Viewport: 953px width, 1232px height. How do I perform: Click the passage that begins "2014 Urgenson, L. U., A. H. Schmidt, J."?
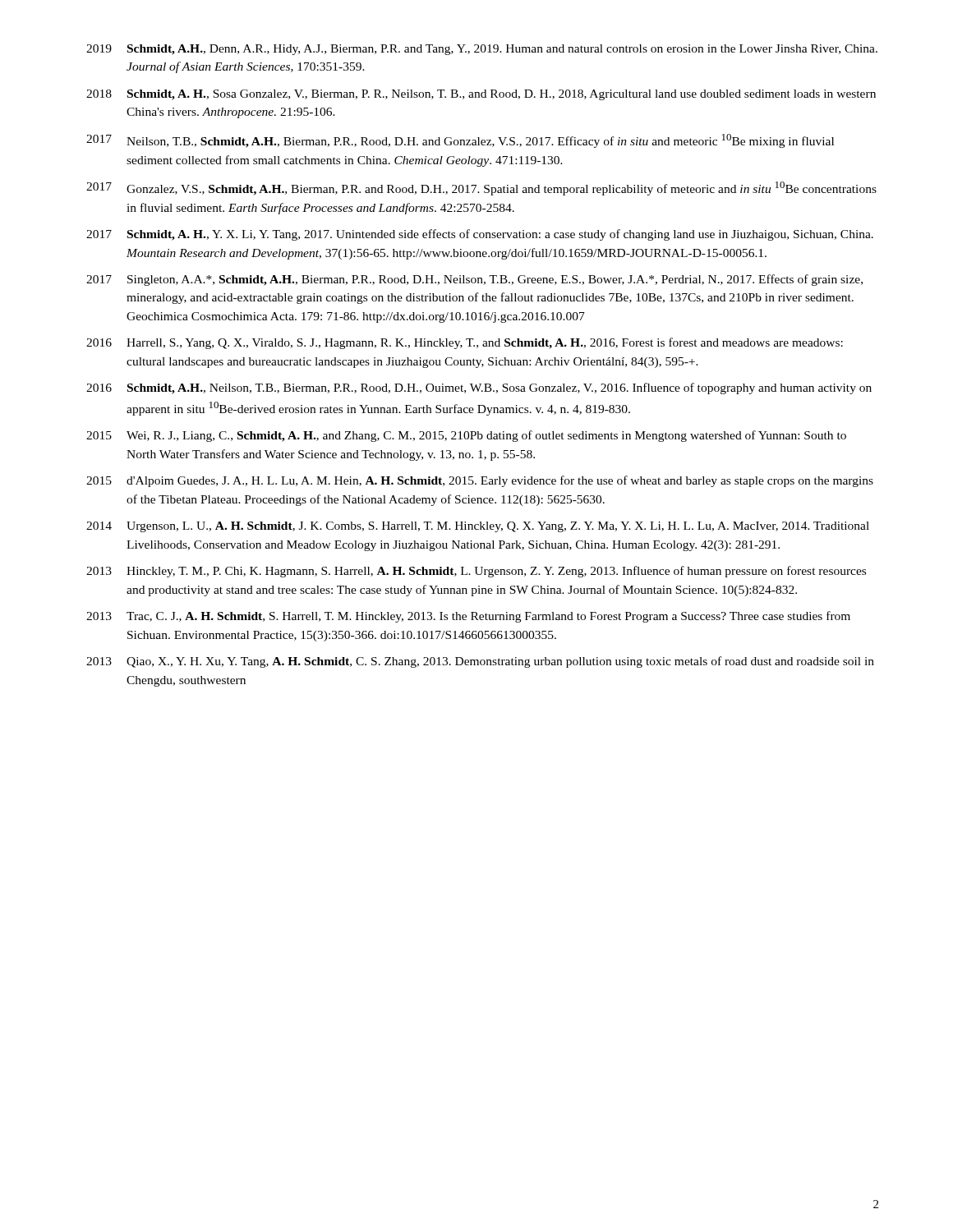476,535
